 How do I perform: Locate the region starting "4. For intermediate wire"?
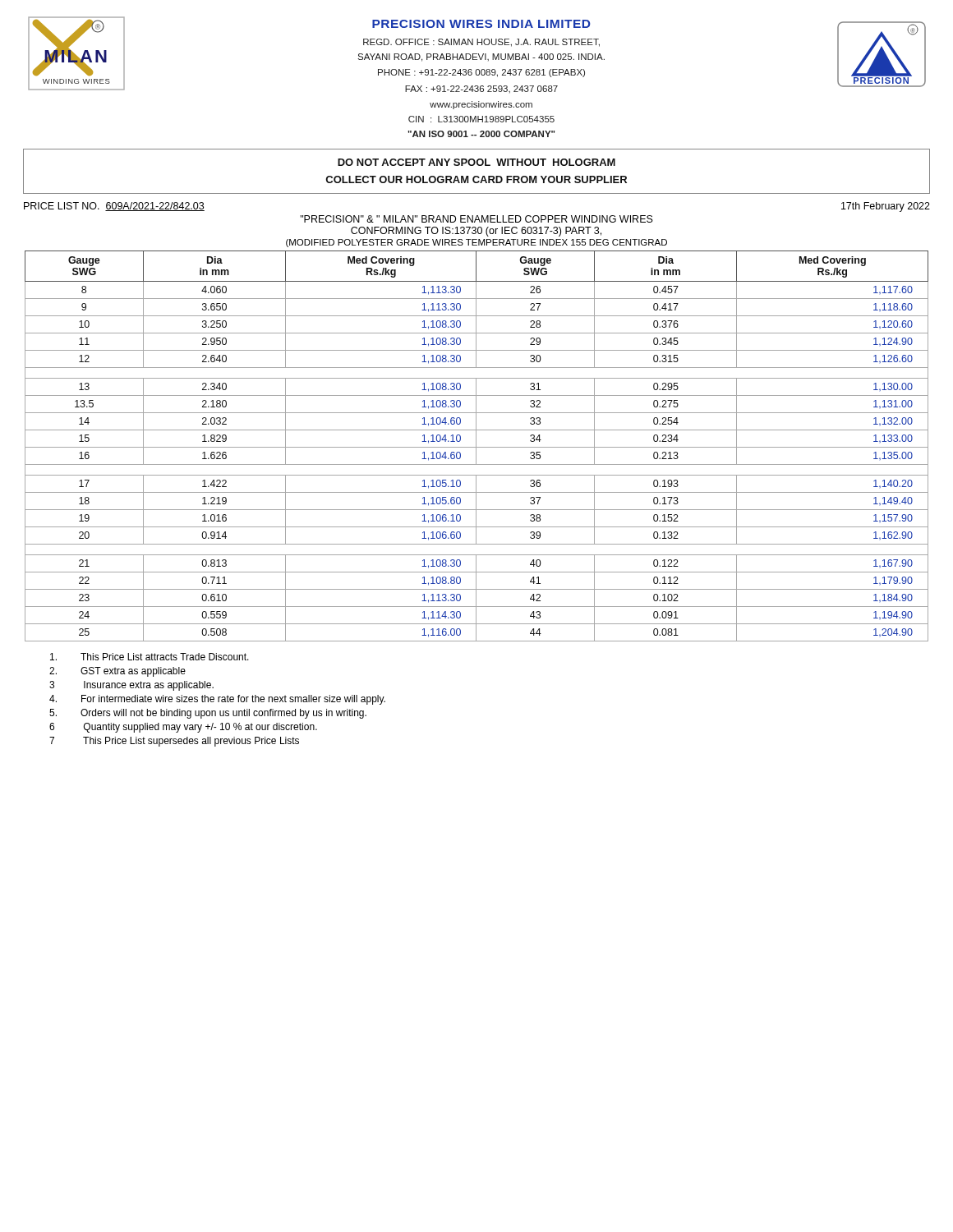218,699
